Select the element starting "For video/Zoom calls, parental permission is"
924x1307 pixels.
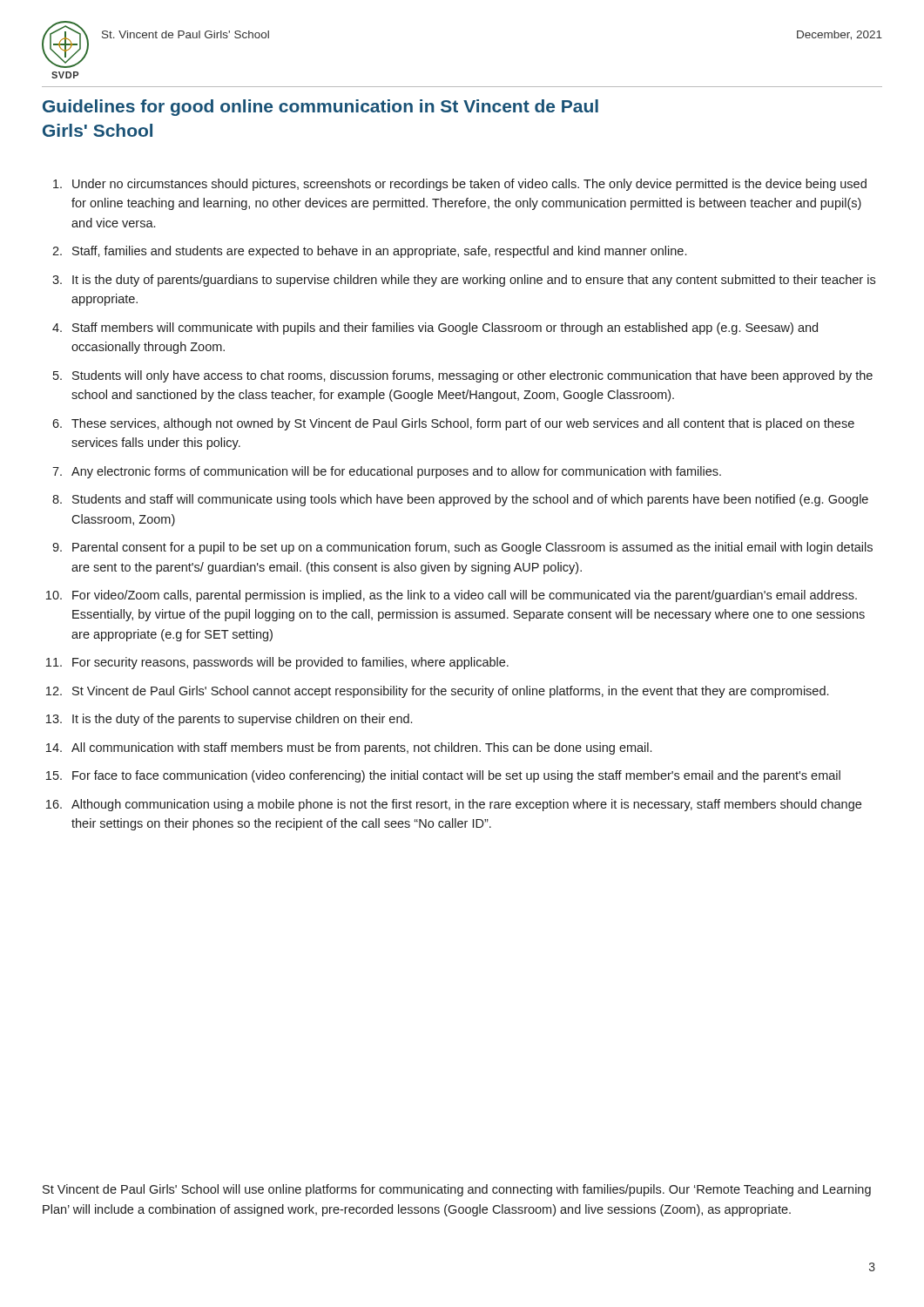468,615
